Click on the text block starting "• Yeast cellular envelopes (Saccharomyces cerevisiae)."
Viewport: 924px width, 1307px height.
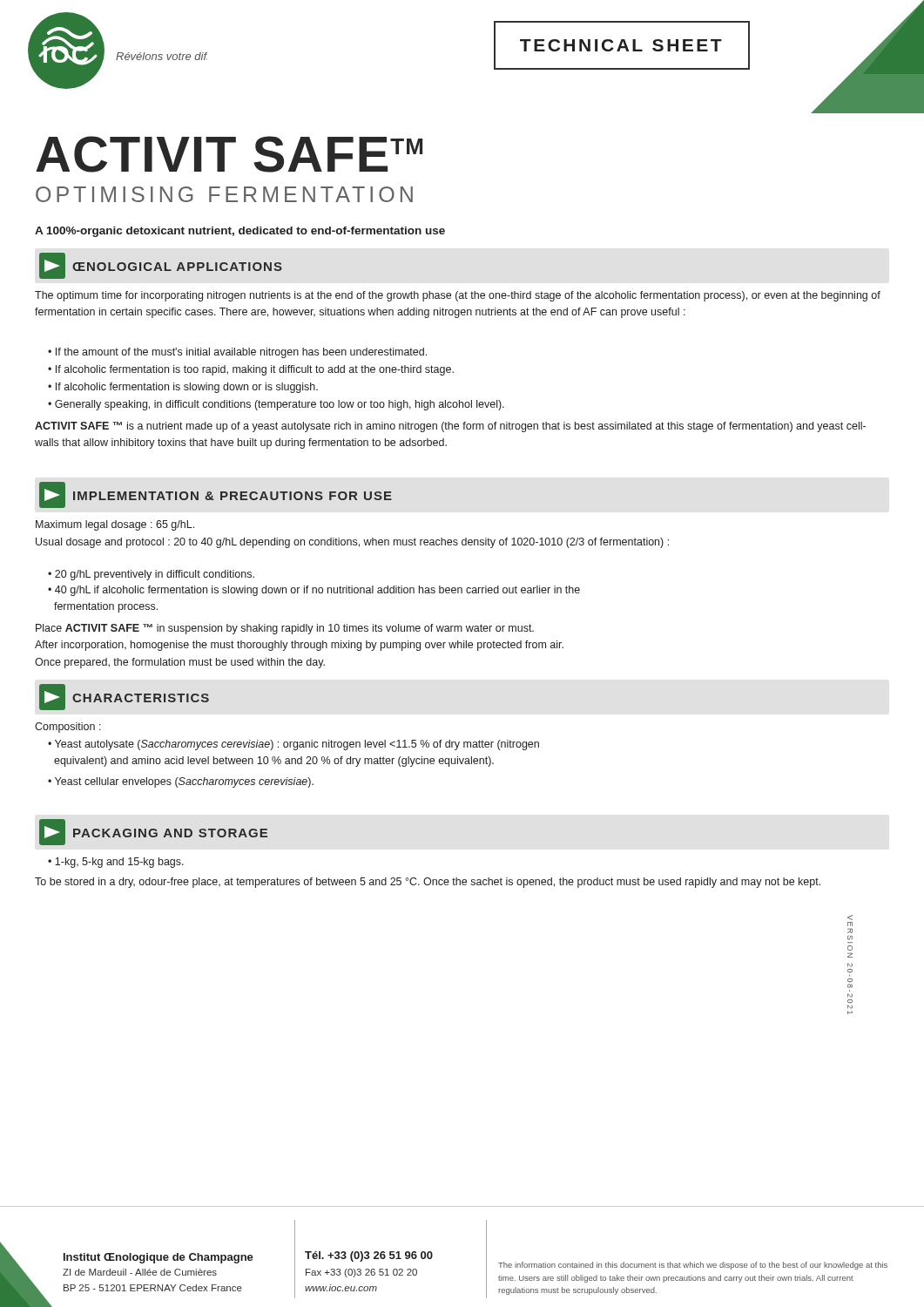coord(181,782)
